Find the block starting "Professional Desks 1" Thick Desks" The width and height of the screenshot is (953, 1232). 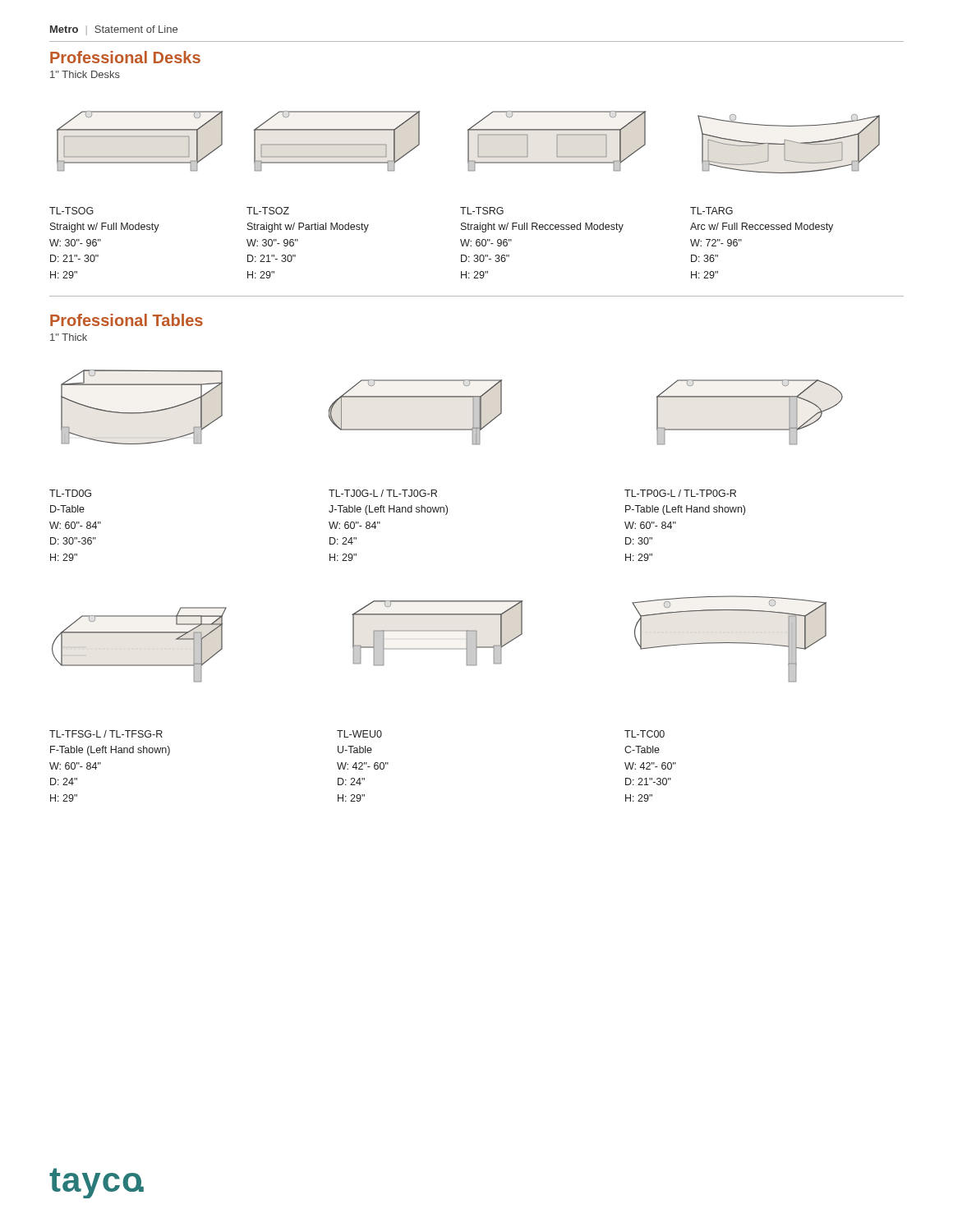tap(125, 64)
